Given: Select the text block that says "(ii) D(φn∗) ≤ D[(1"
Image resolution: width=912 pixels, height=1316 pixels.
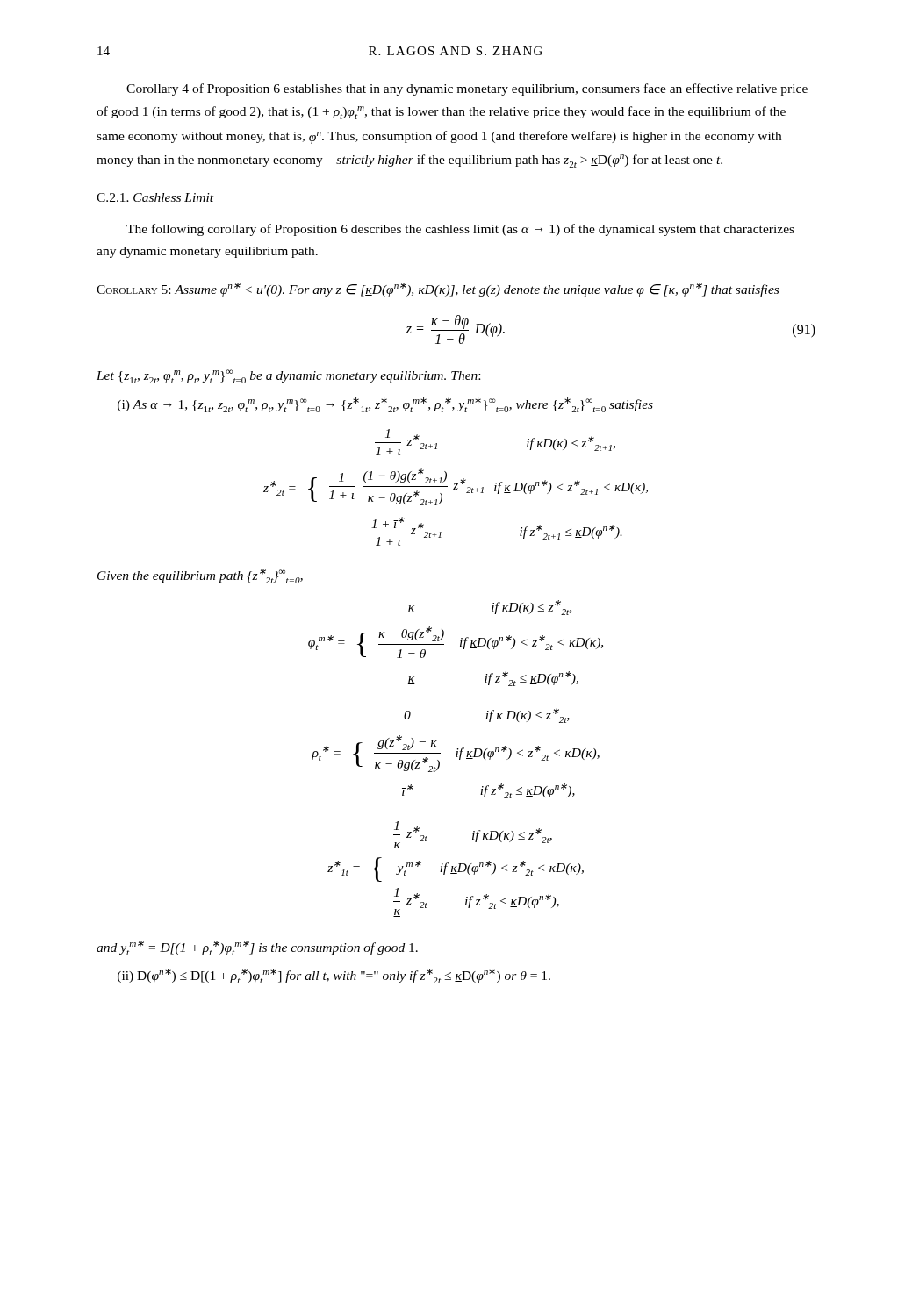Looking at the screenshot, I should coord(334,976).
